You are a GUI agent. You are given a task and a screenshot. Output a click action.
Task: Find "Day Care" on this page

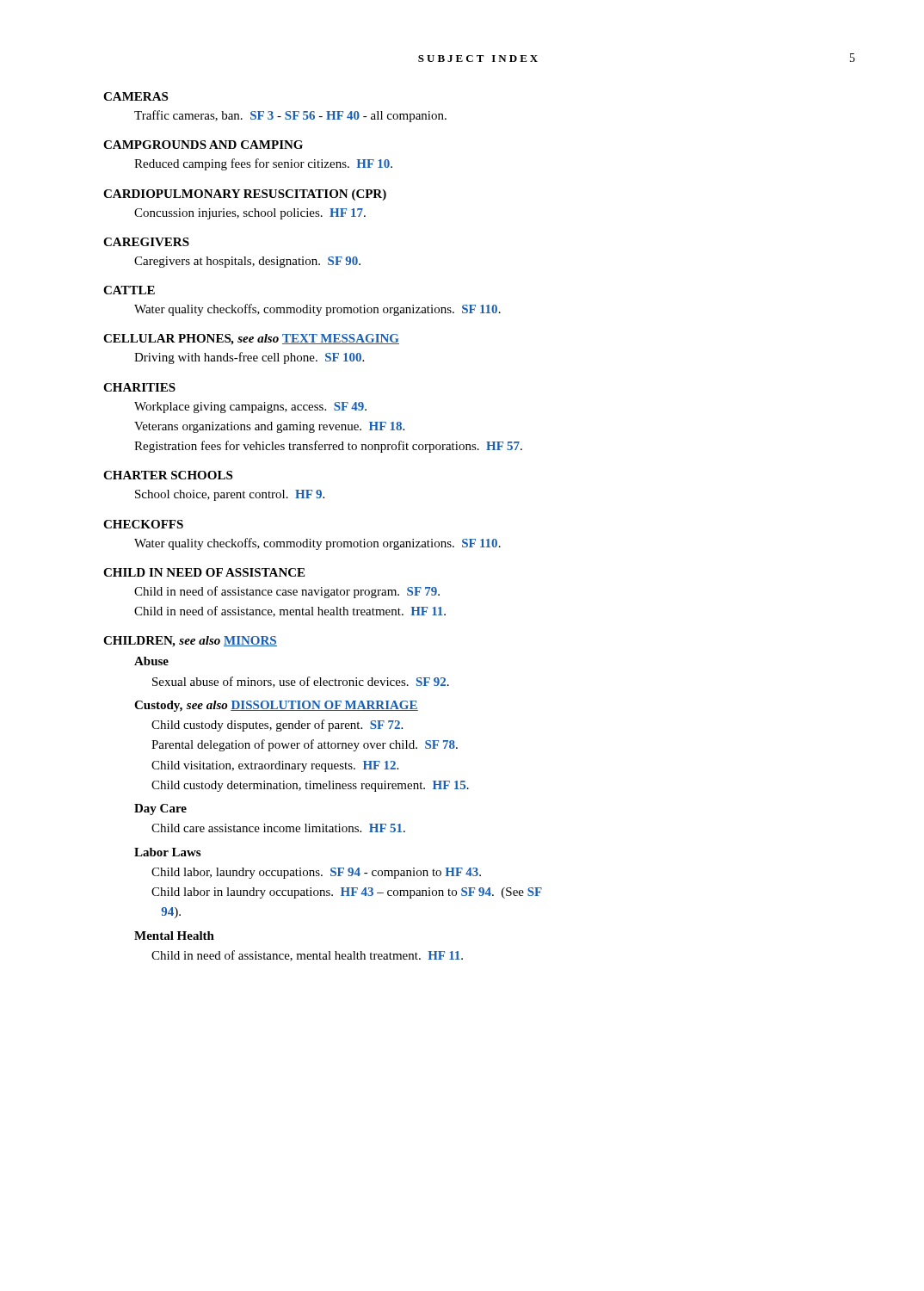pos(160,809)
